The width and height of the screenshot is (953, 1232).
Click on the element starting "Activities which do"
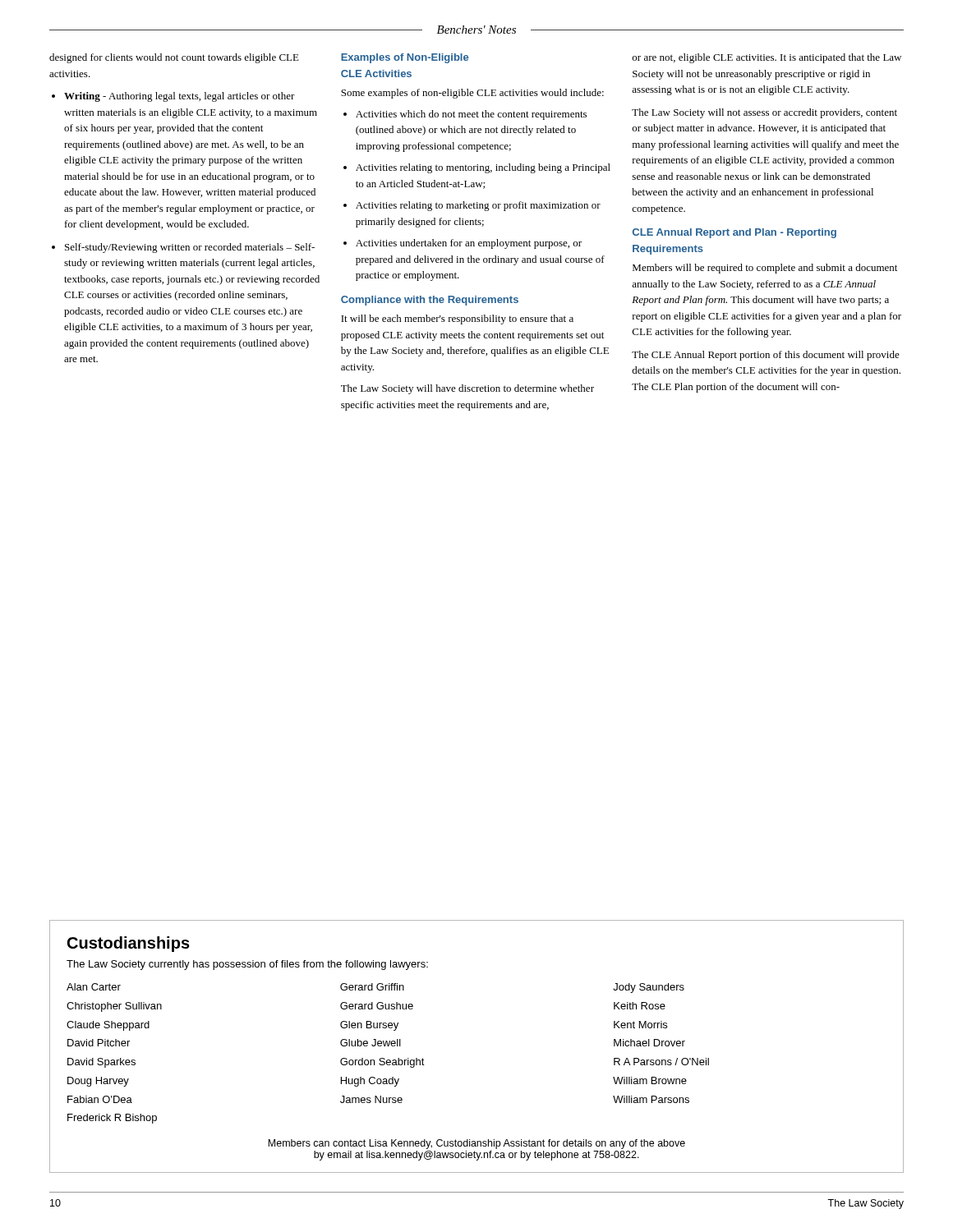471,129
